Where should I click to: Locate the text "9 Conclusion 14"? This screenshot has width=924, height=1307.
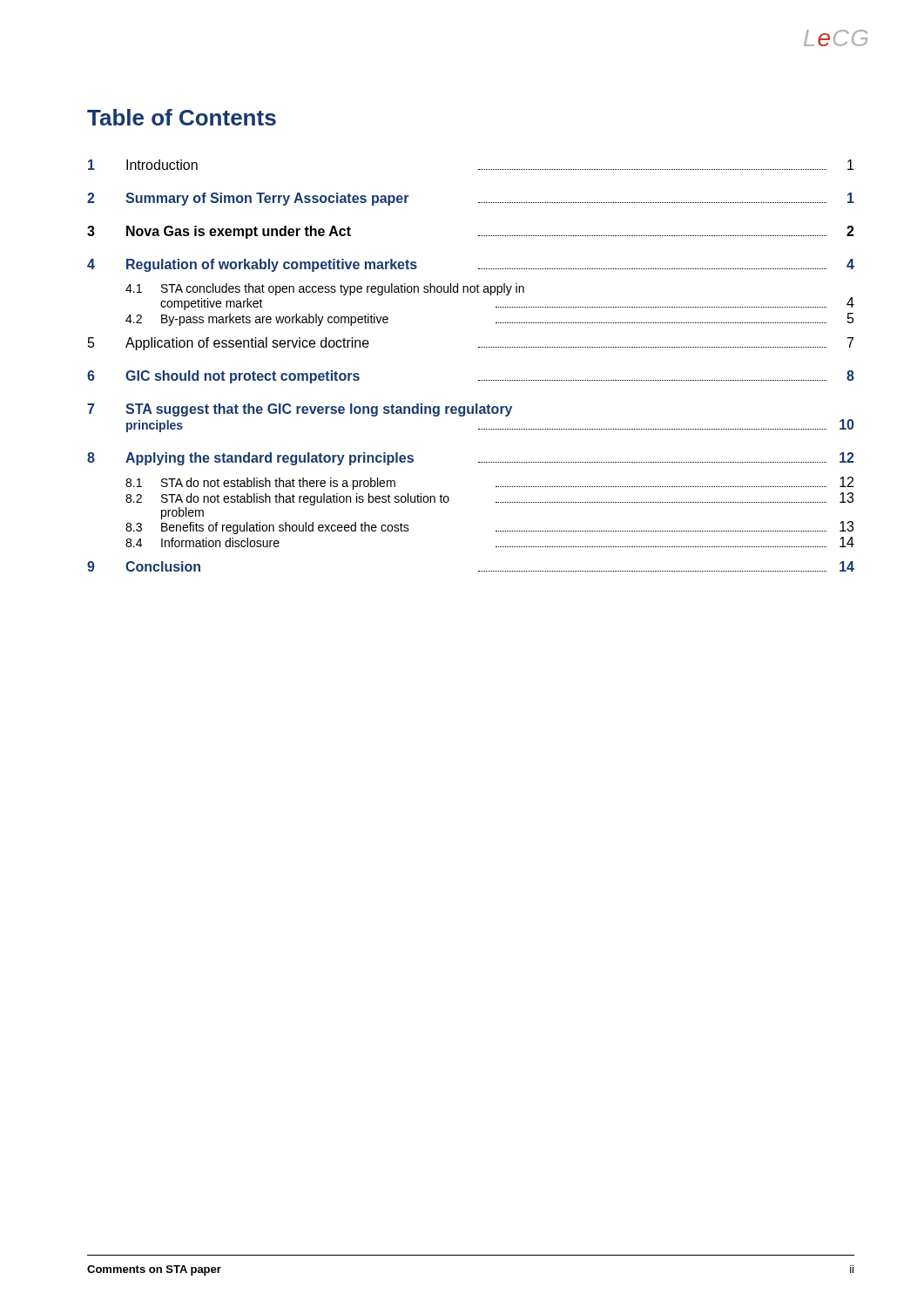click(471, 567)
